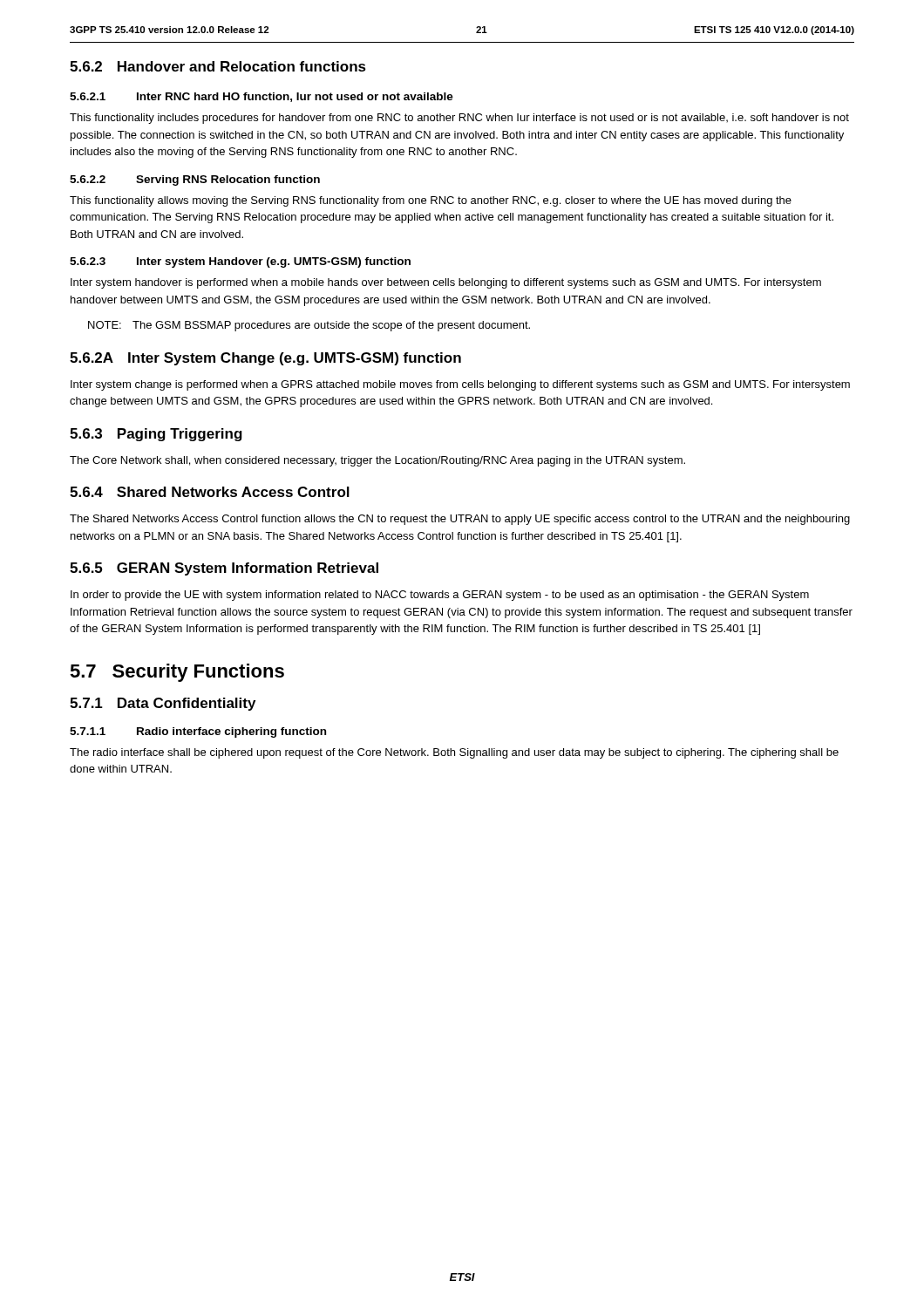Locate the text block containing "The radio interface shall"
924x1308 pixels.
coord(462,760)
